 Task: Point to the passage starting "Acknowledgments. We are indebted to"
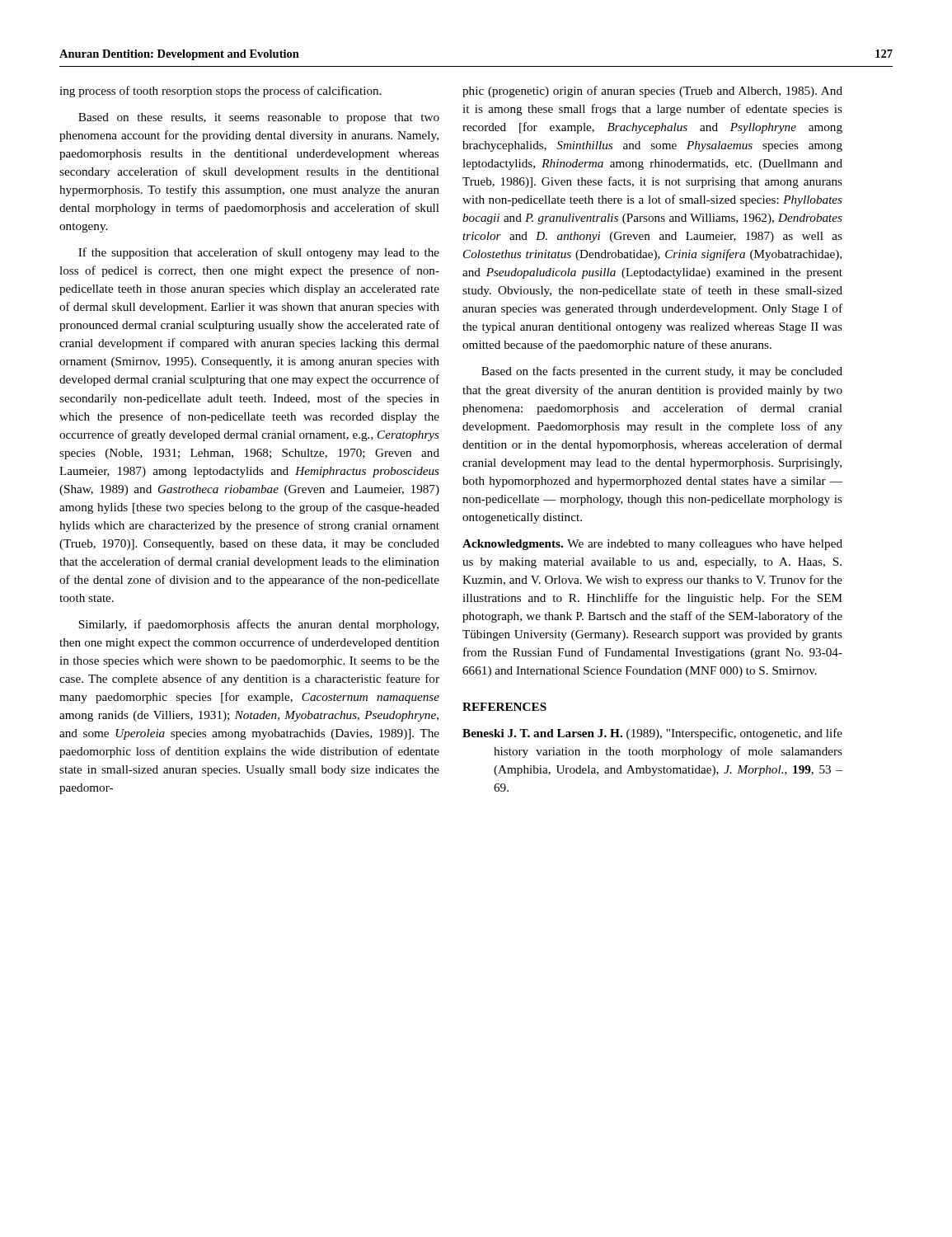[x=652, y=607]
